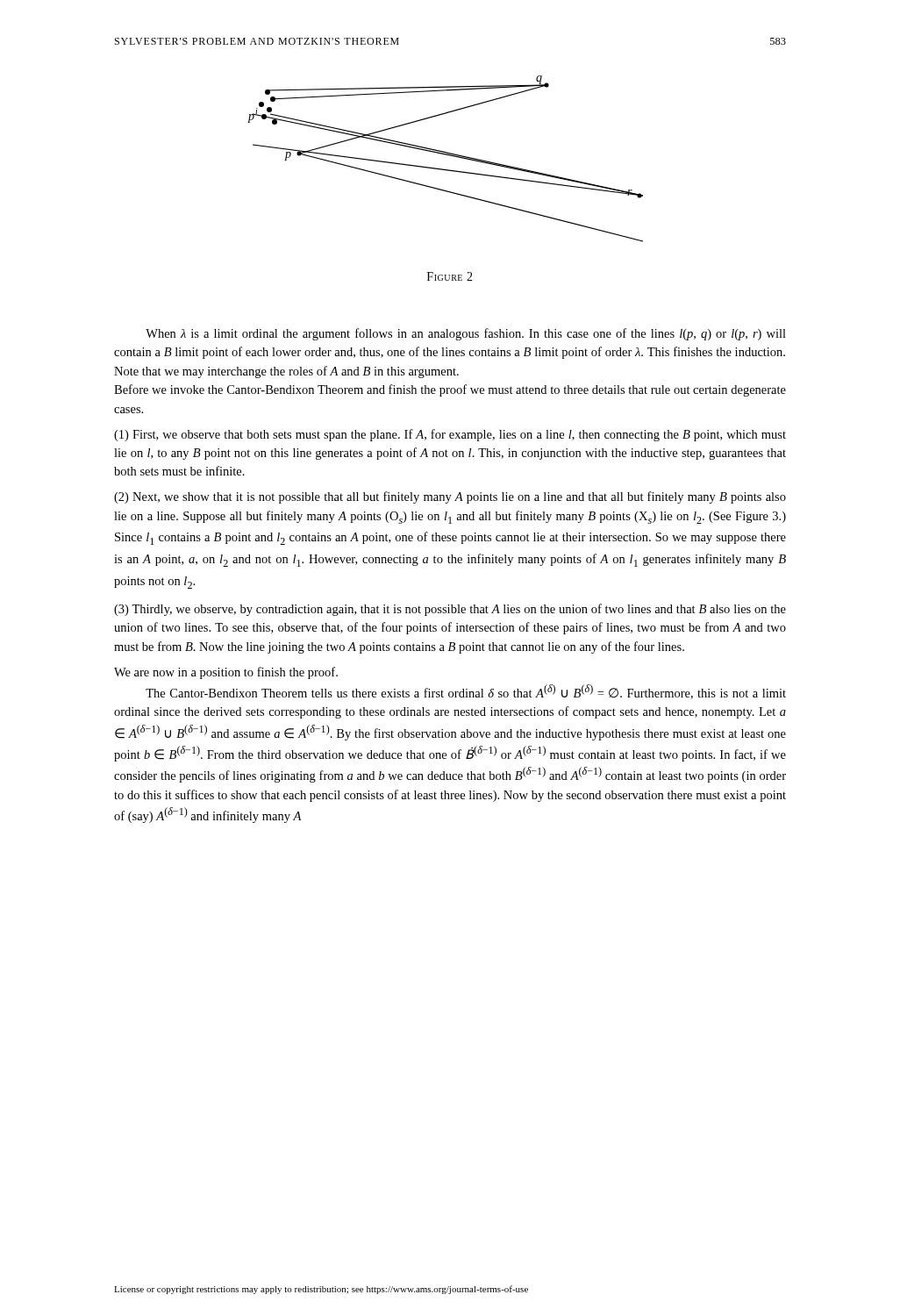This screenshot has width=900, height=1316.
Task: Click the passage that begins "The Cantor-Bendixon Theorem tells us"
Action: tap(450, 753)
